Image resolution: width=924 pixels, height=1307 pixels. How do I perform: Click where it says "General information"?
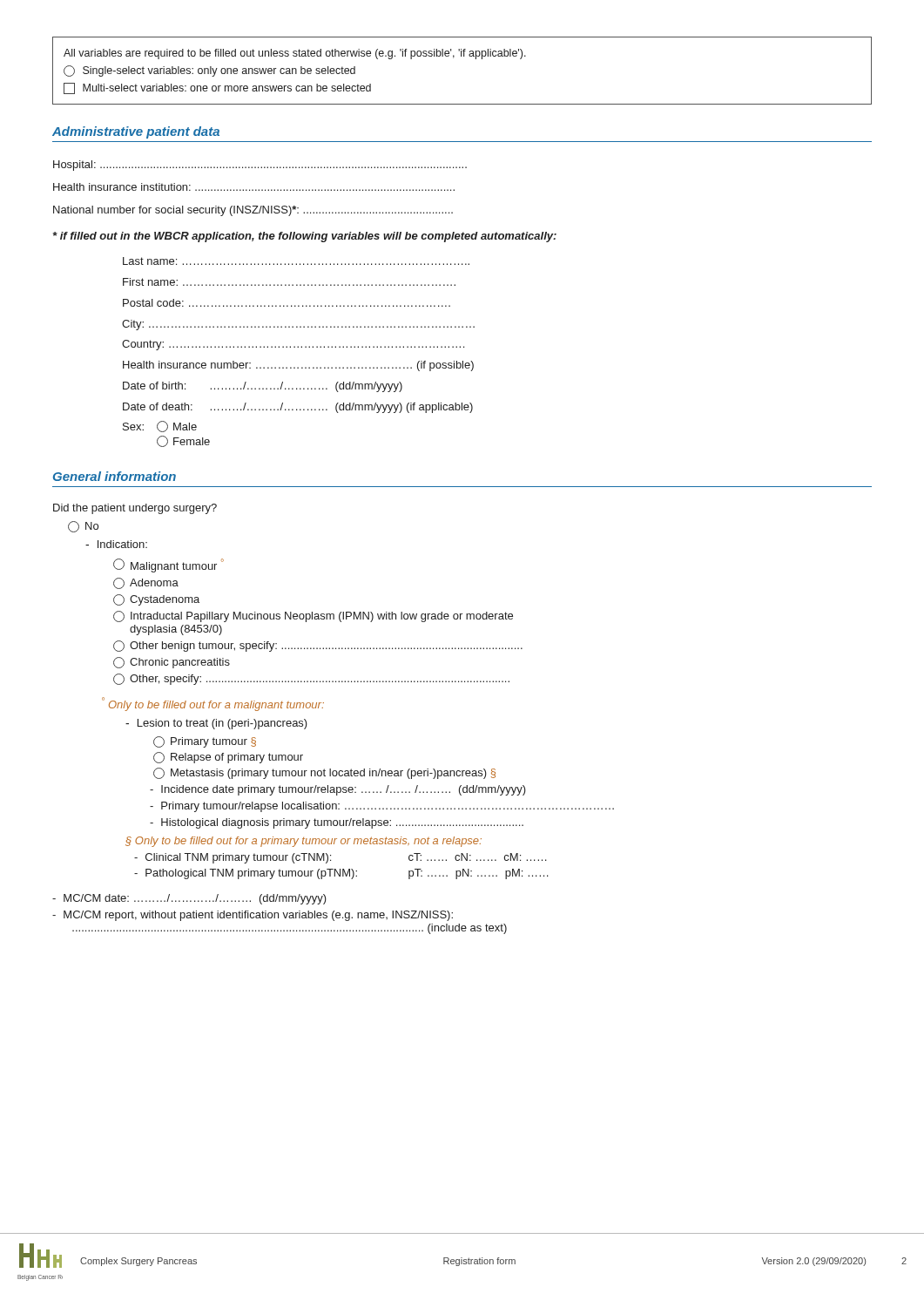(x=114, y=476)
